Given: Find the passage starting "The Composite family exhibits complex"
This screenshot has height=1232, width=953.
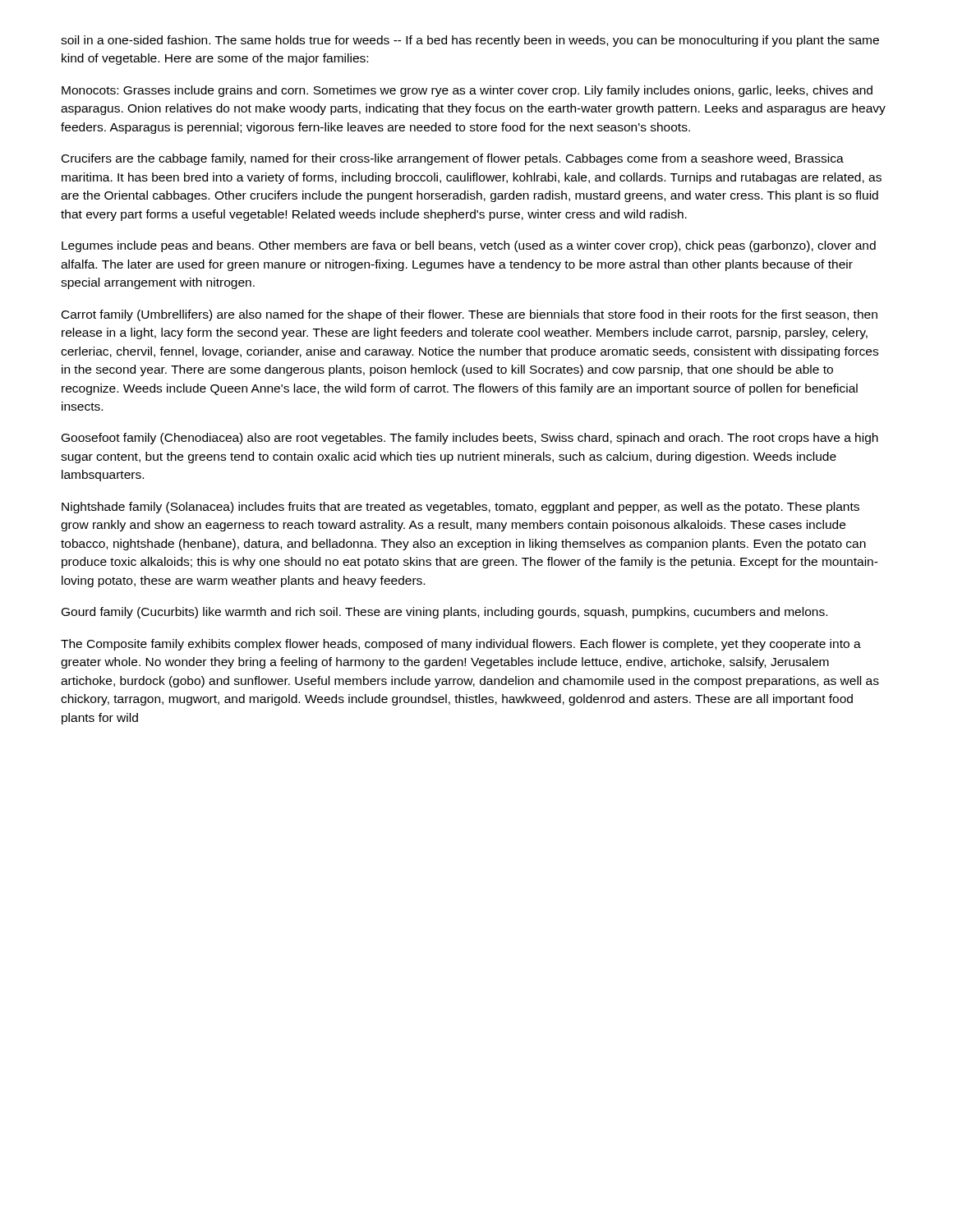Looking at the screenshot, I should pyautogui.click(x=470, y=680).
